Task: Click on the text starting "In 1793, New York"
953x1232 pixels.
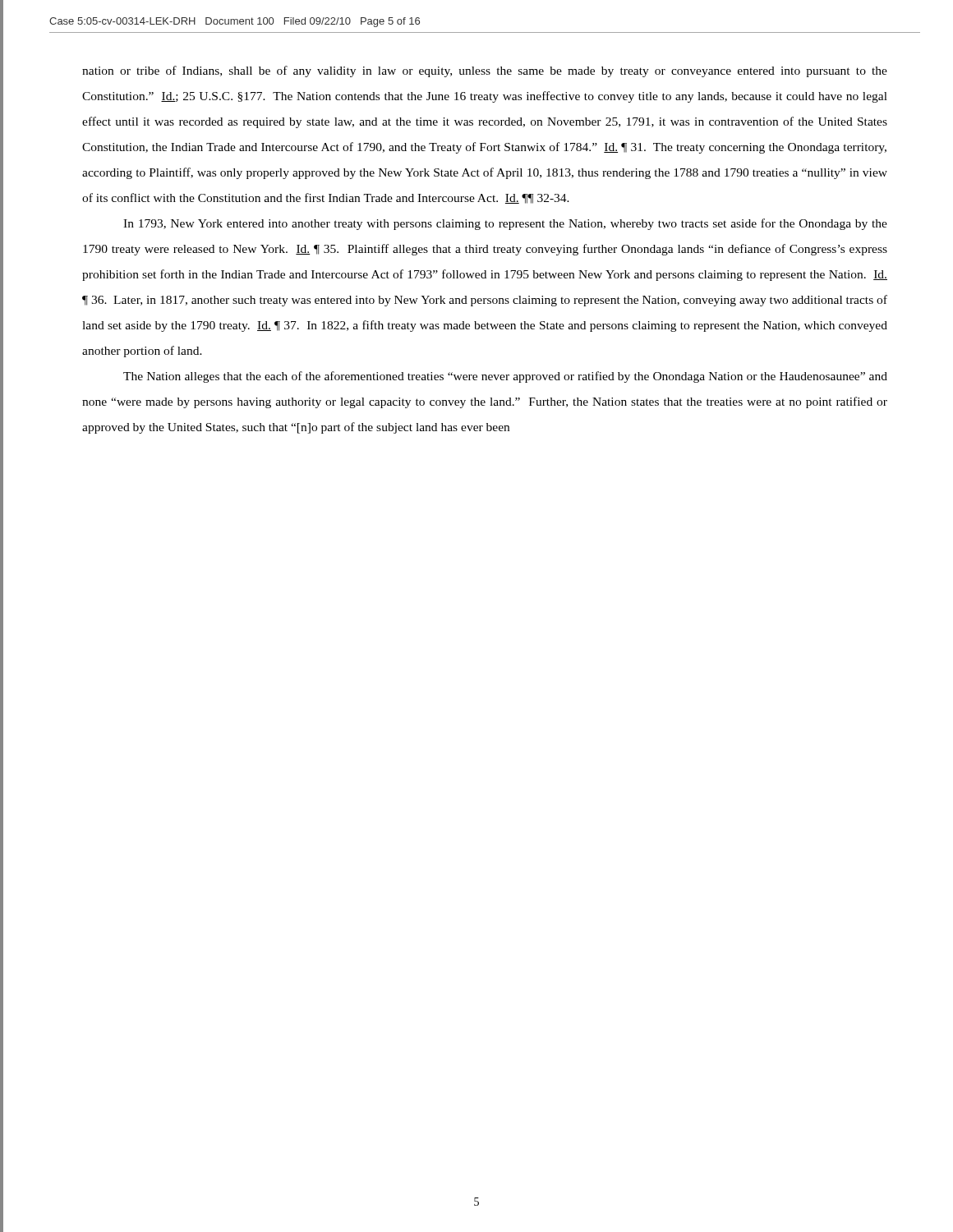Action: tap(485, 287)
